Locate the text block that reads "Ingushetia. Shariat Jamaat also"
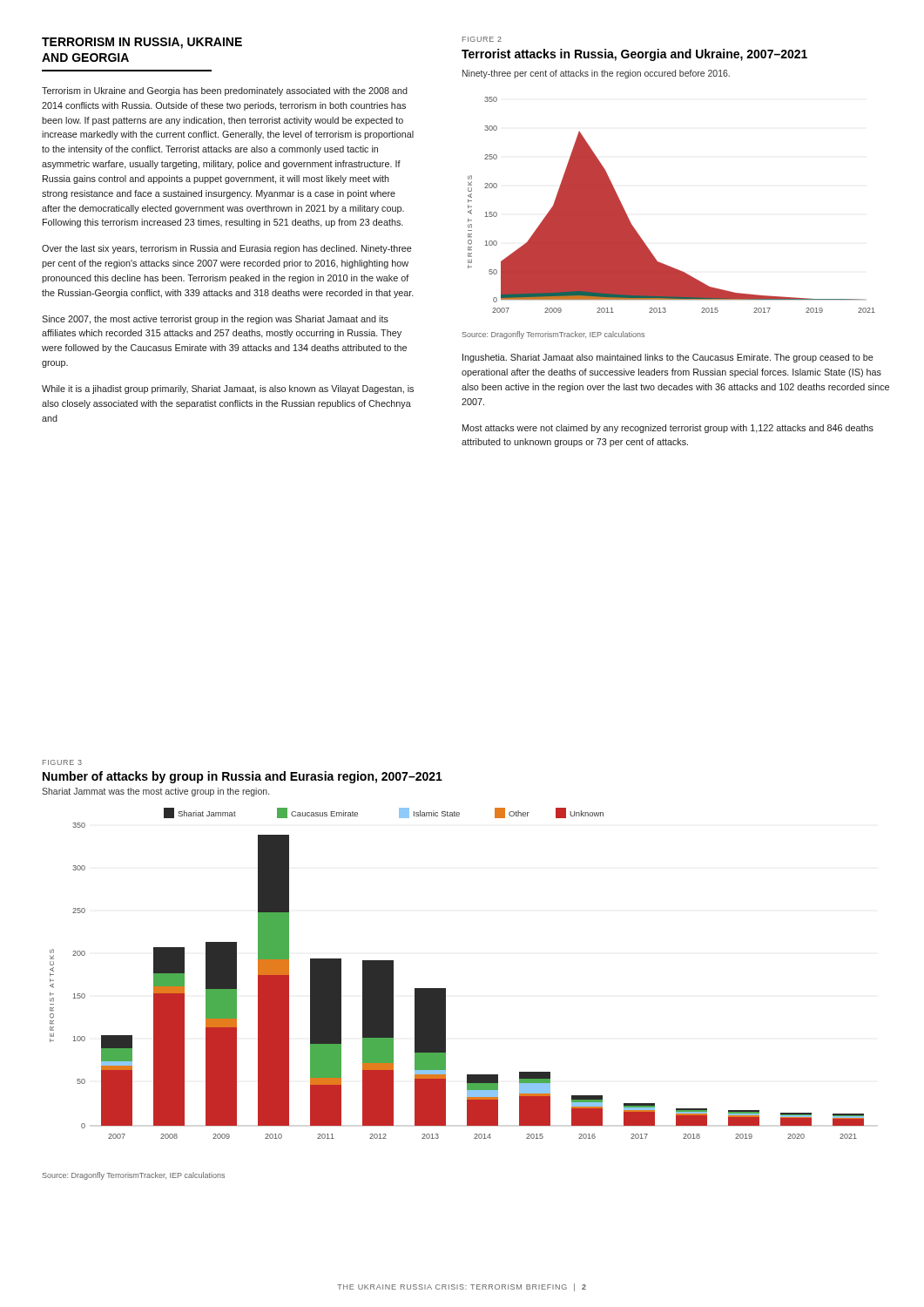The height and width of the screenshot is (1307, 924). [676, 379]
